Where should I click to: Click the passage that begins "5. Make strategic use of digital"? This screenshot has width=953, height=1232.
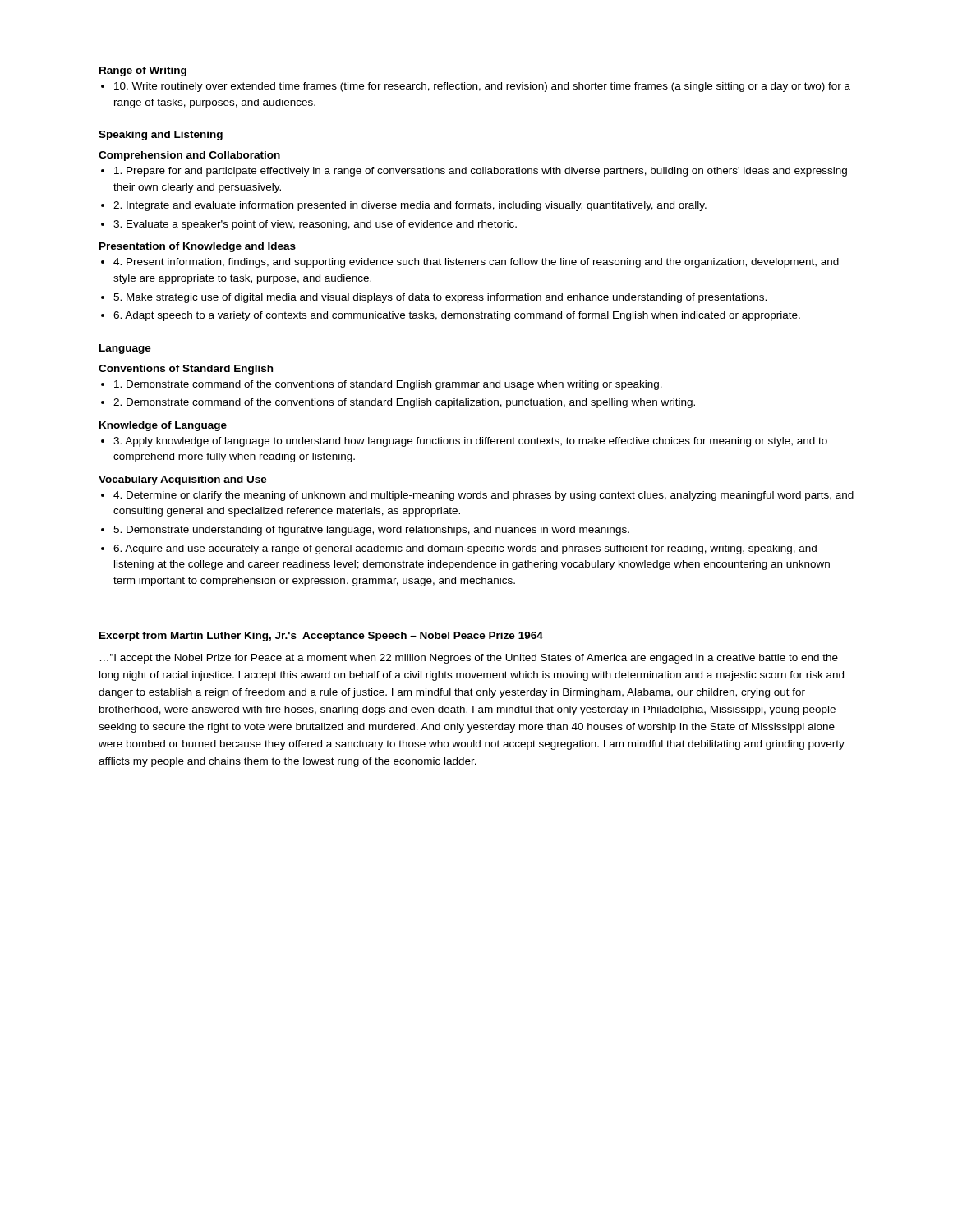point(440,297)
